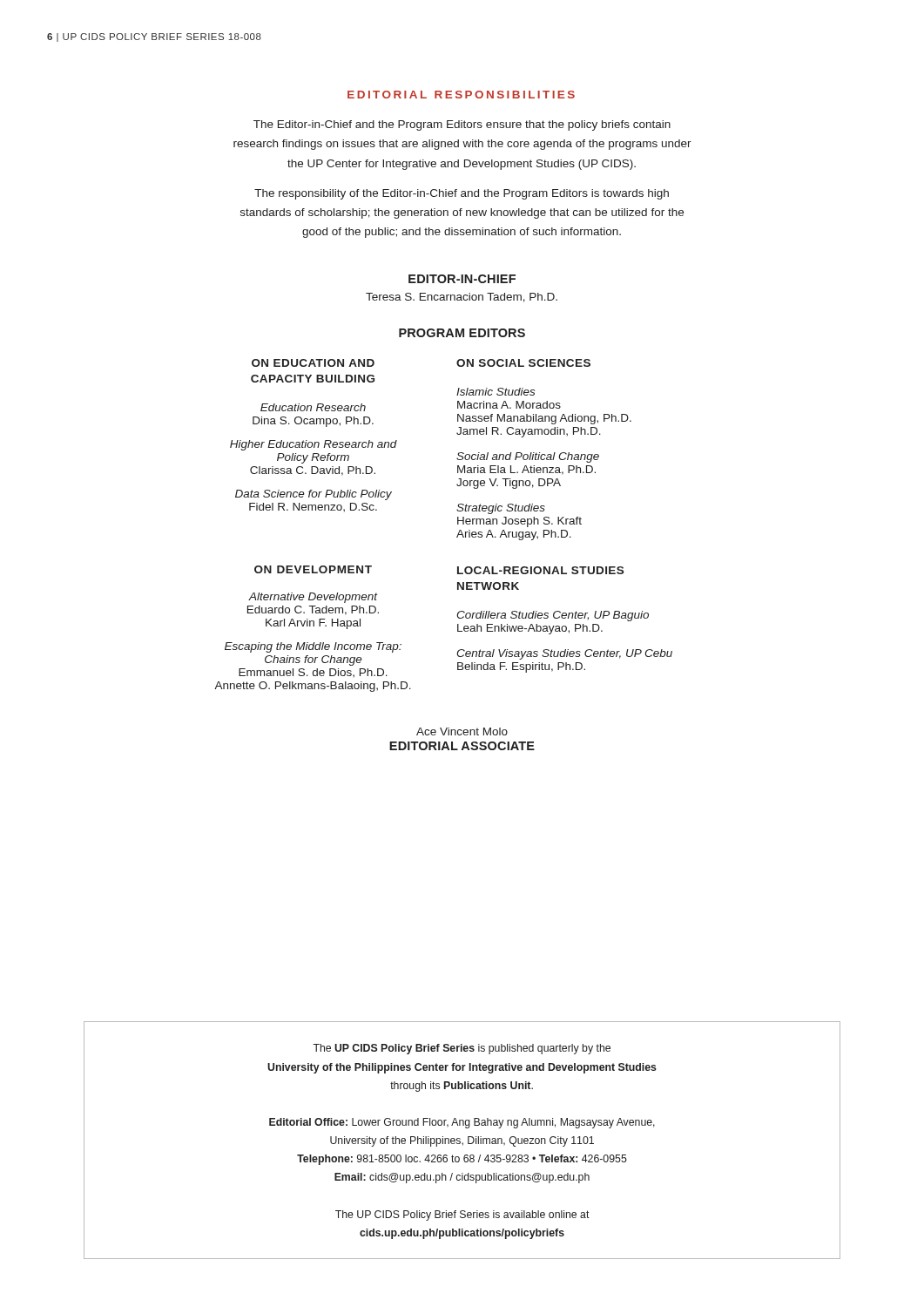Navigate to the text starting "ON EDUCATION ANDCAPACITY"

(x=313, y=370)
